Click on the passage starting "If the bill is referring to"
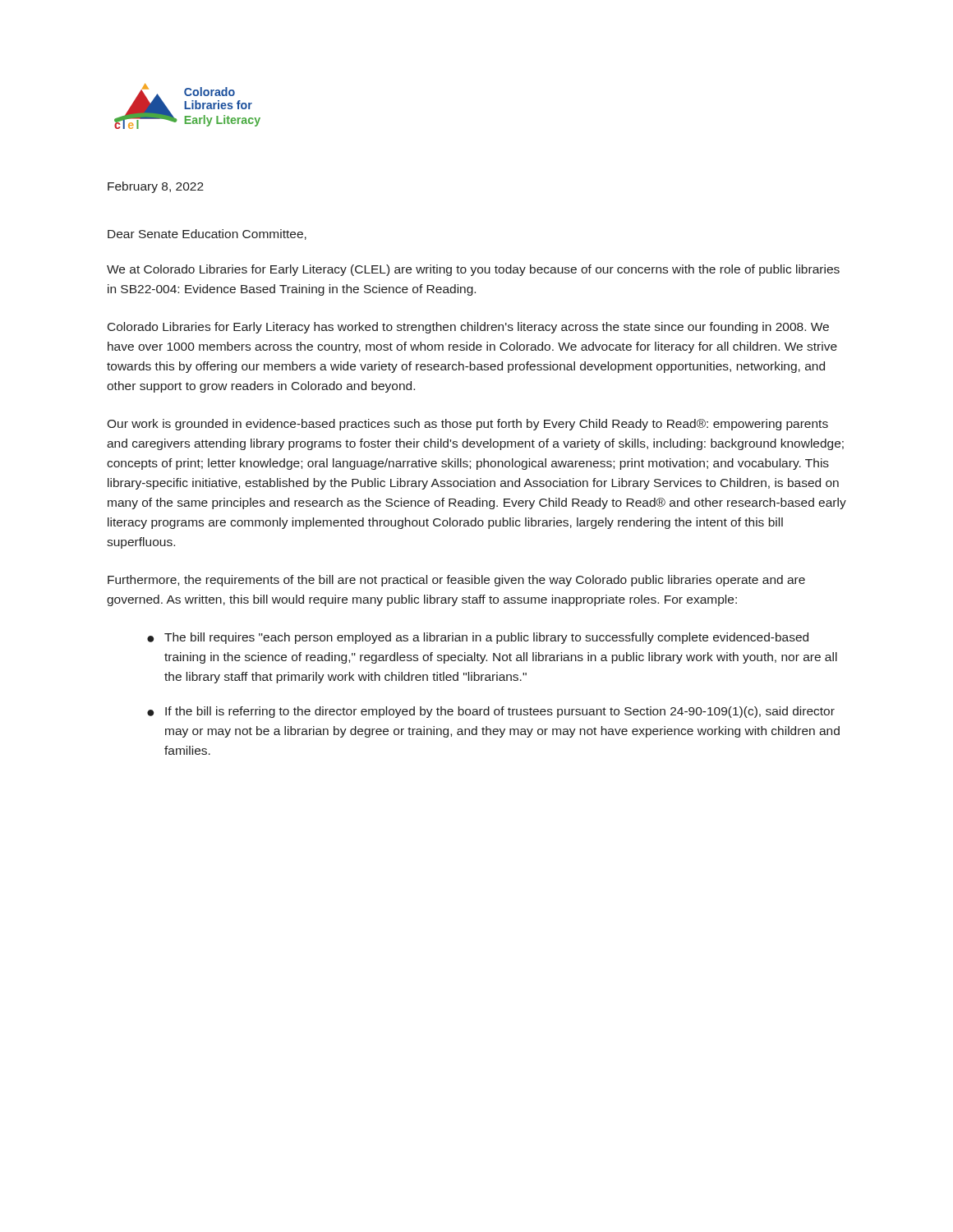 point(502,731)
